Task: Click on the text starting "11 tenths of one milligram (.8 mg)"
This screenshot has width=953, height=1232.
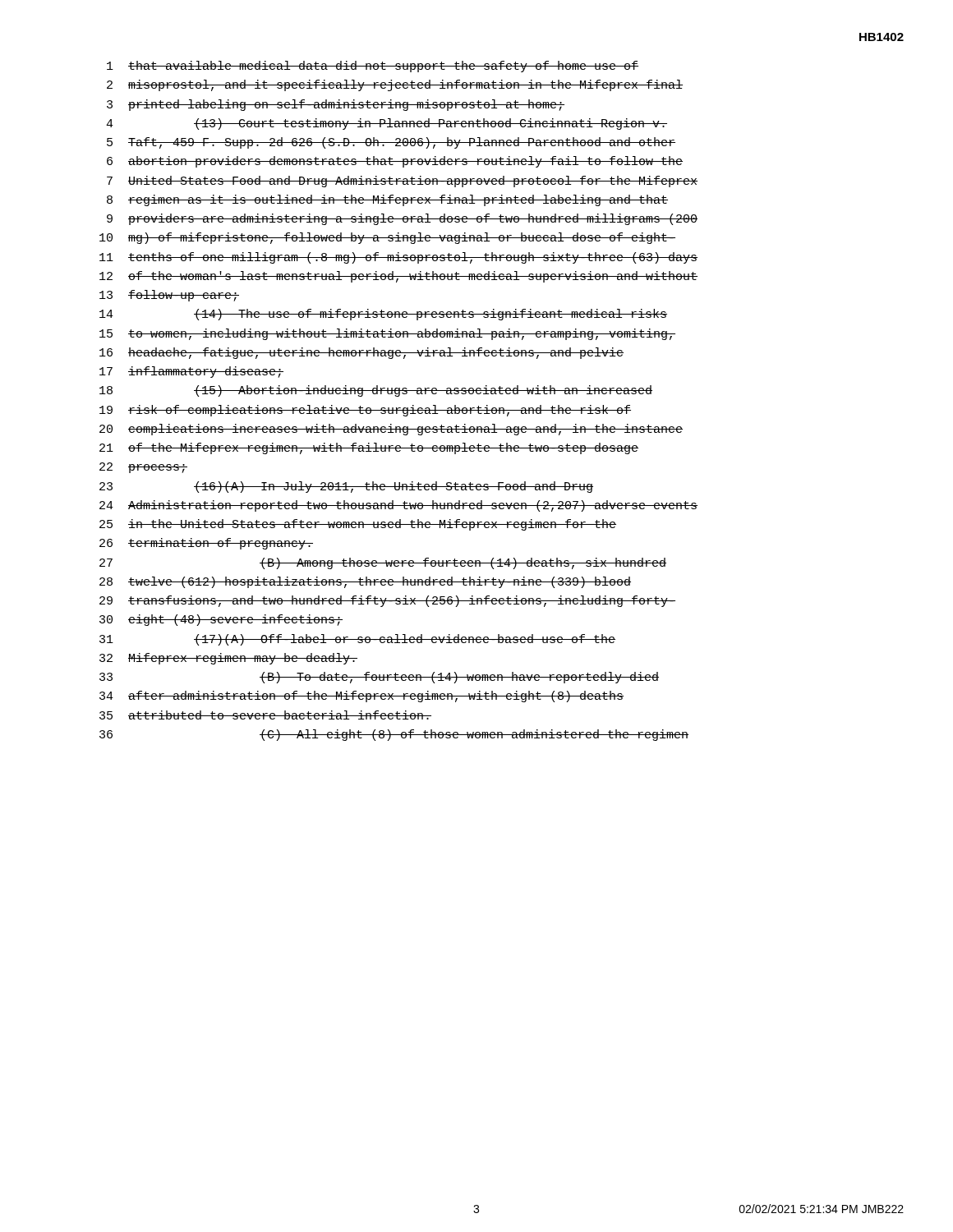Action: click(493, 258)
